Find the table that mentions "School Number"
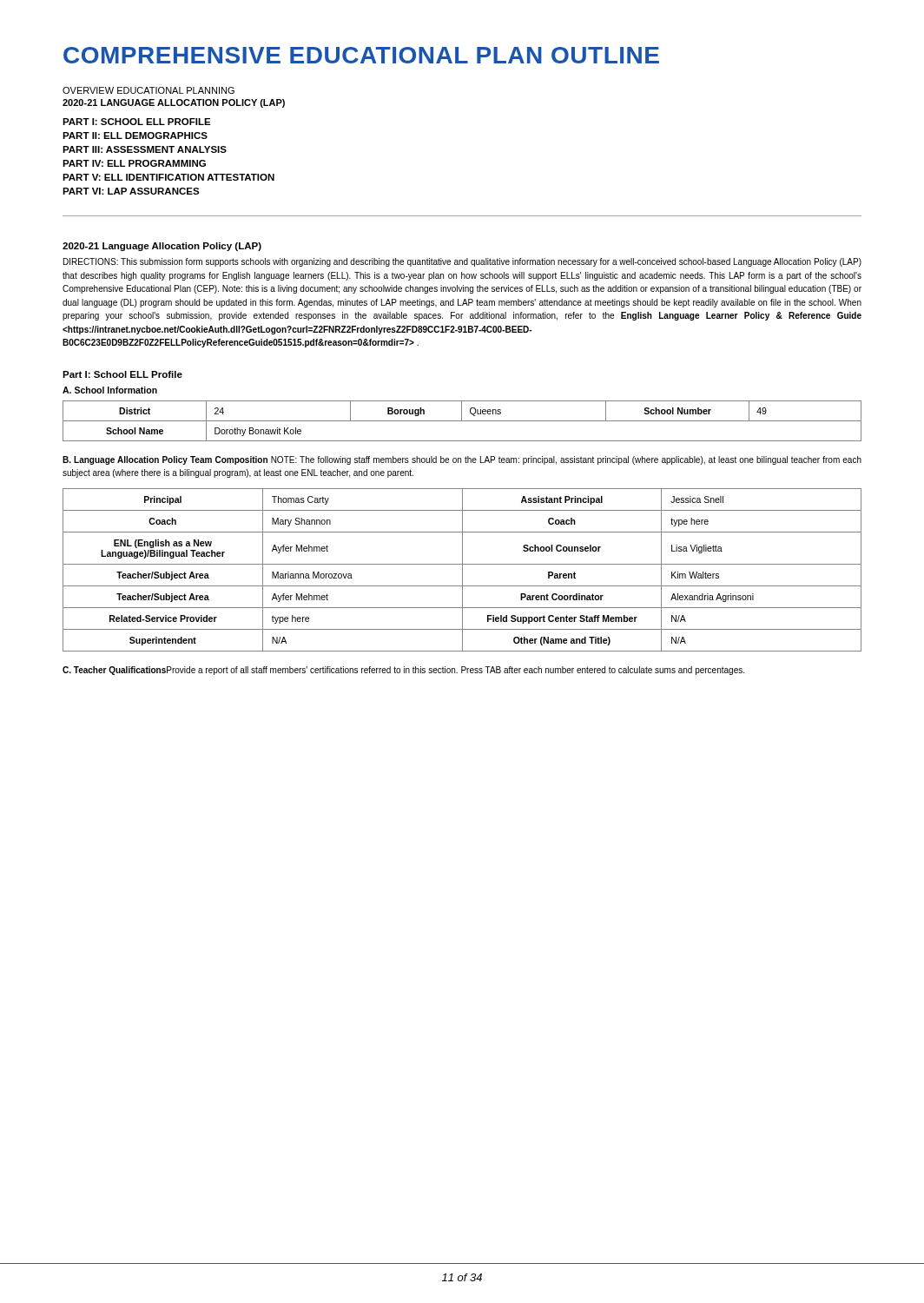Screen dimensions: 1303x924 click(462, 420)
